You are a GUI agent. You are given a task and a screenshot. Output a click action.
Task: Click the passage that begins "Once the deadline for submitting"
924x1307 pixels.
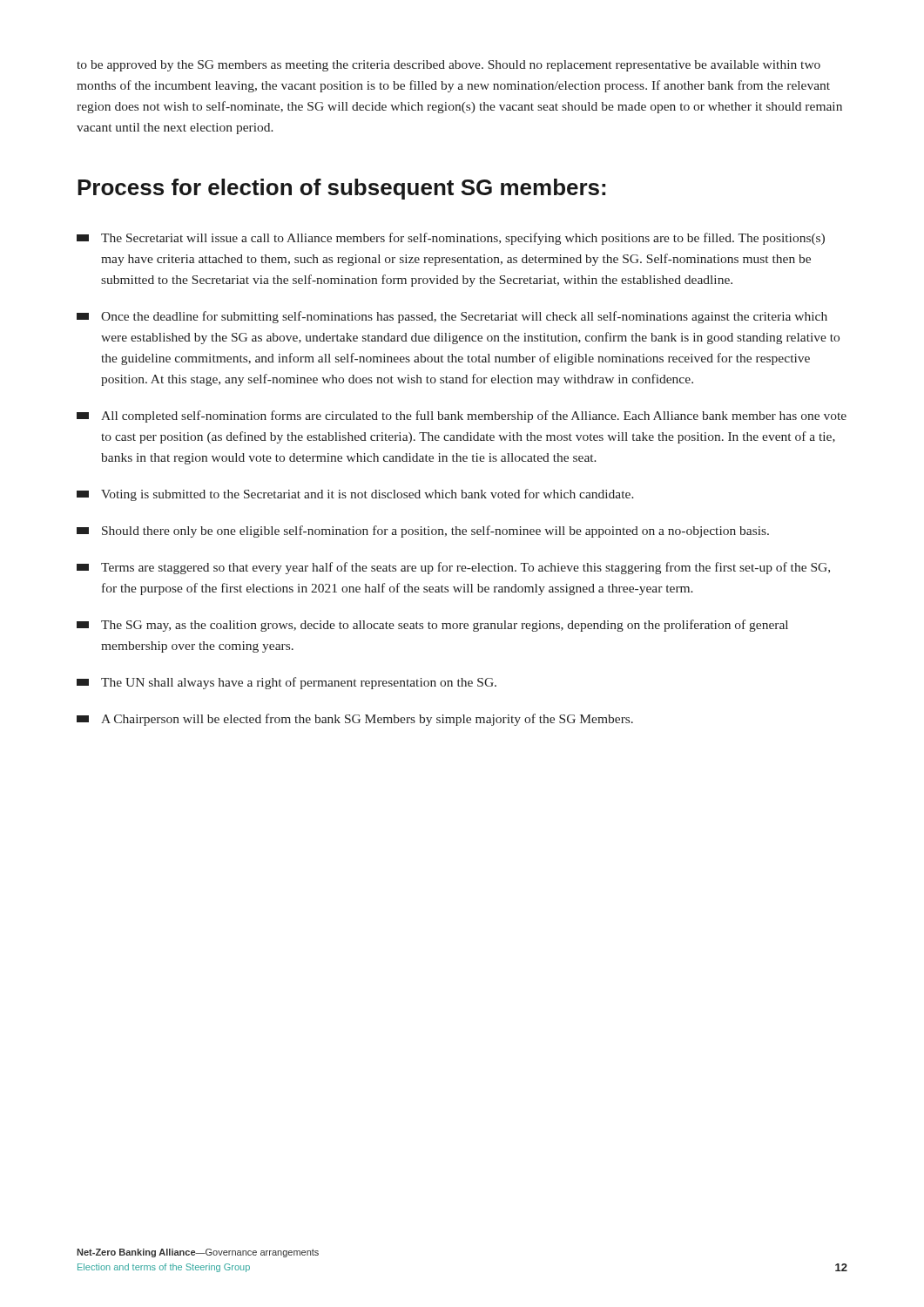tap(462, 348)
